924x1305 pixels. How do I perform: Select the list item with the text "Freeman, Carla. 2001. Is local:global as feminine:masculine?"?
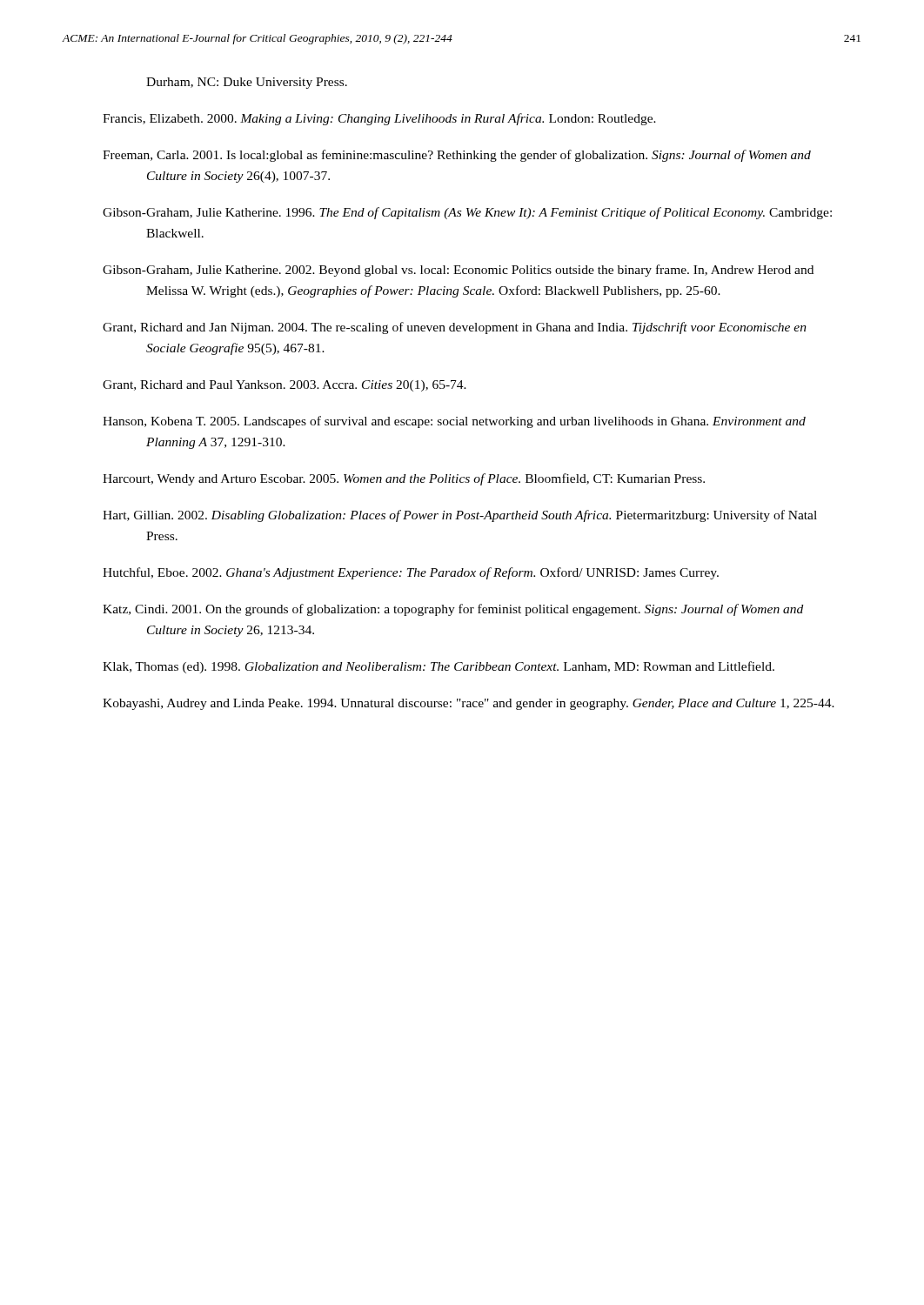(457, 165)
